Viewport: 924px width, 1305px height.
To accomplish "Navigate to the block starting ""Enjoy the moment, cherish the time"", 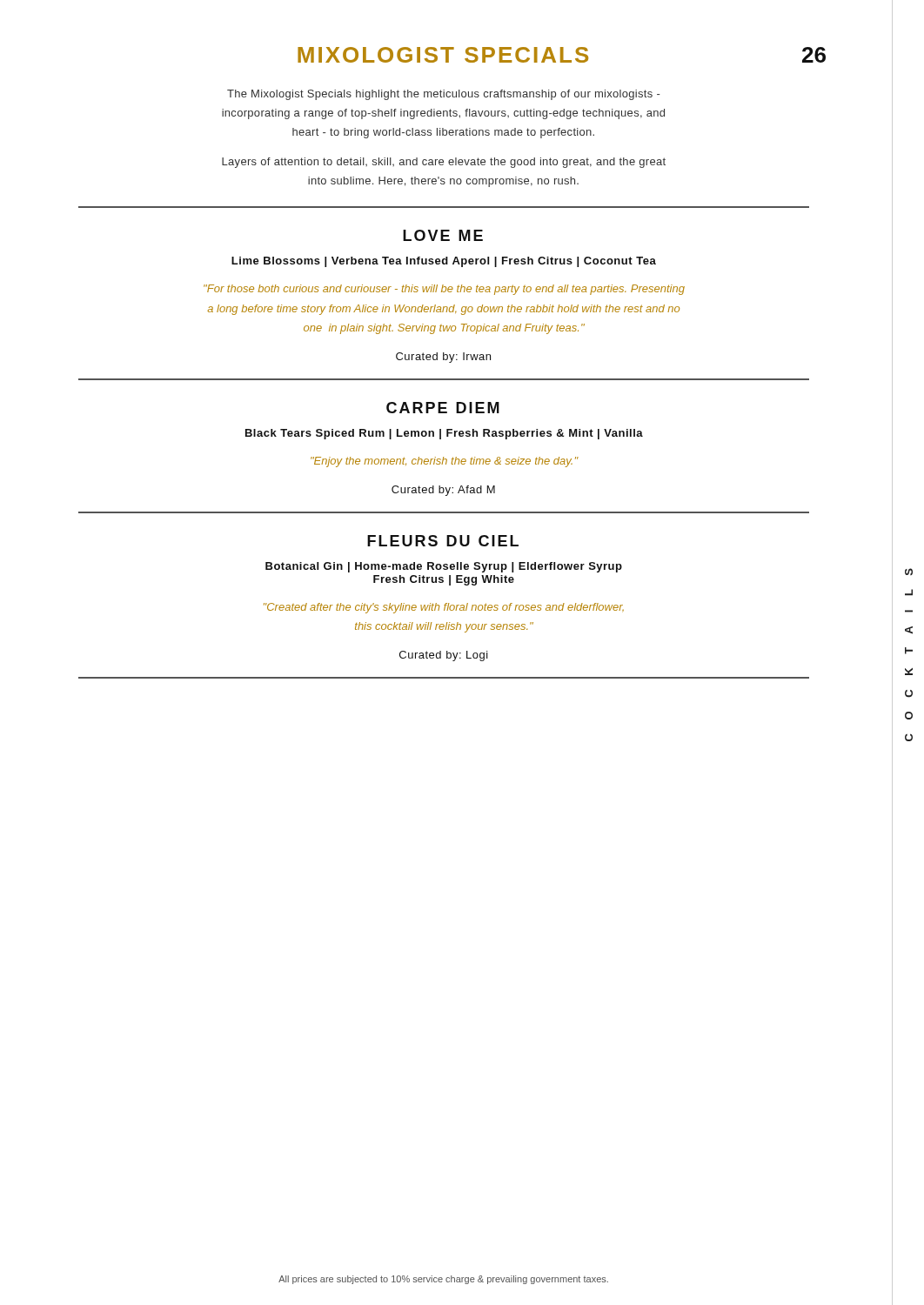I will 444,460.
